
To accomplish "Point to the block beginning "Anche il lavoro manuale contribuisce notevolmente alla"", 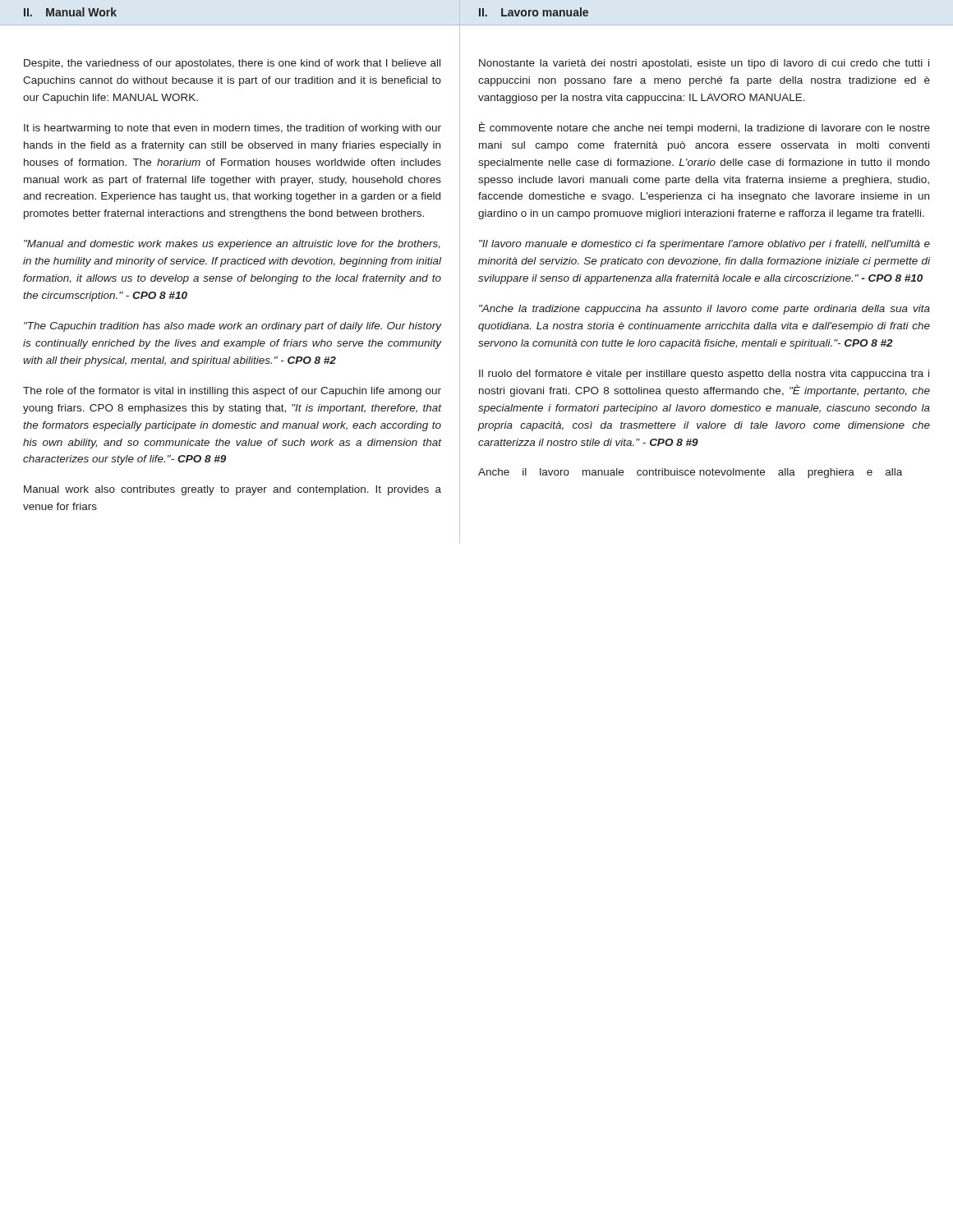I will click(690, 472).
